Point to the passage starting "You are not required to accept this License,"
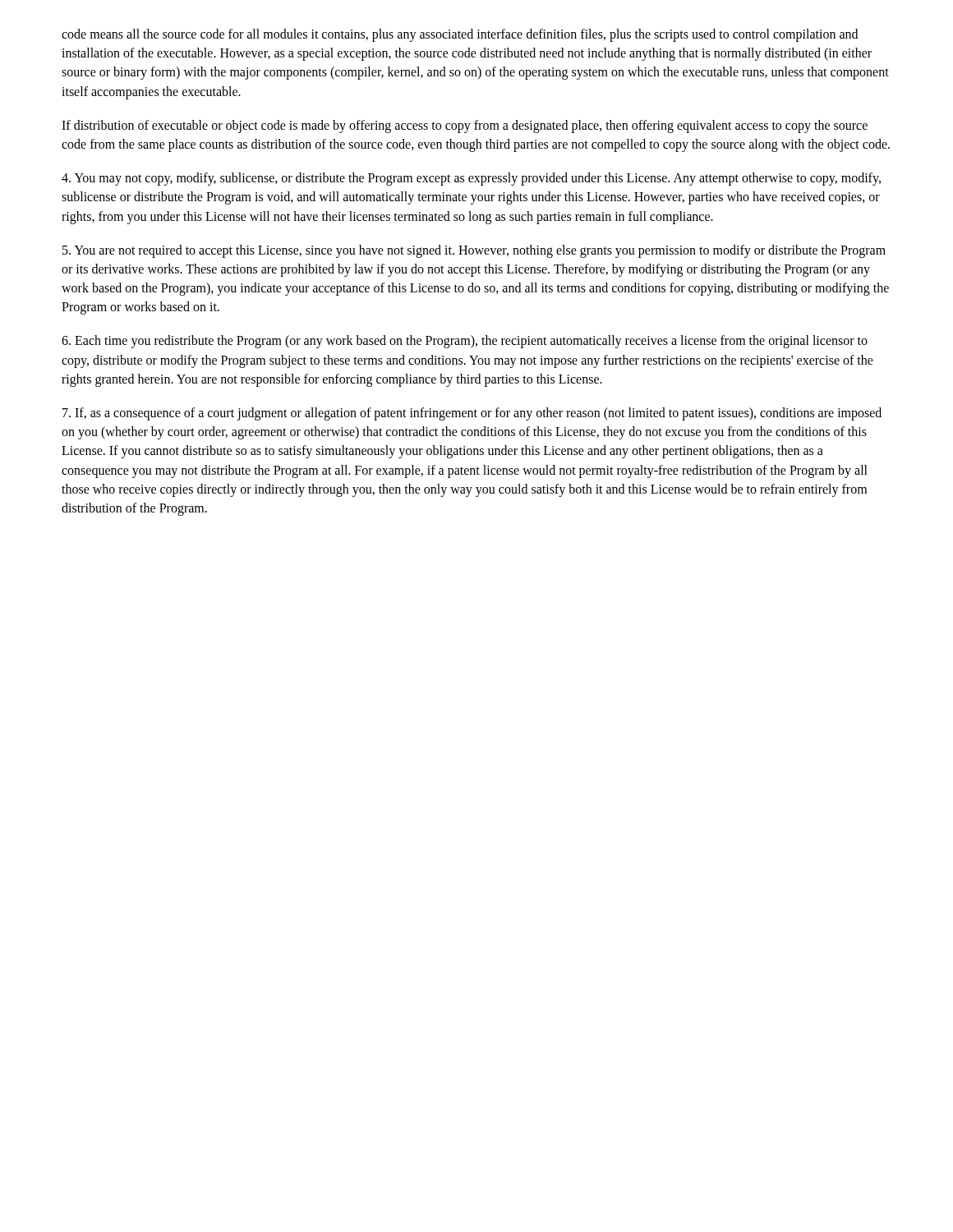 (476, 278)
